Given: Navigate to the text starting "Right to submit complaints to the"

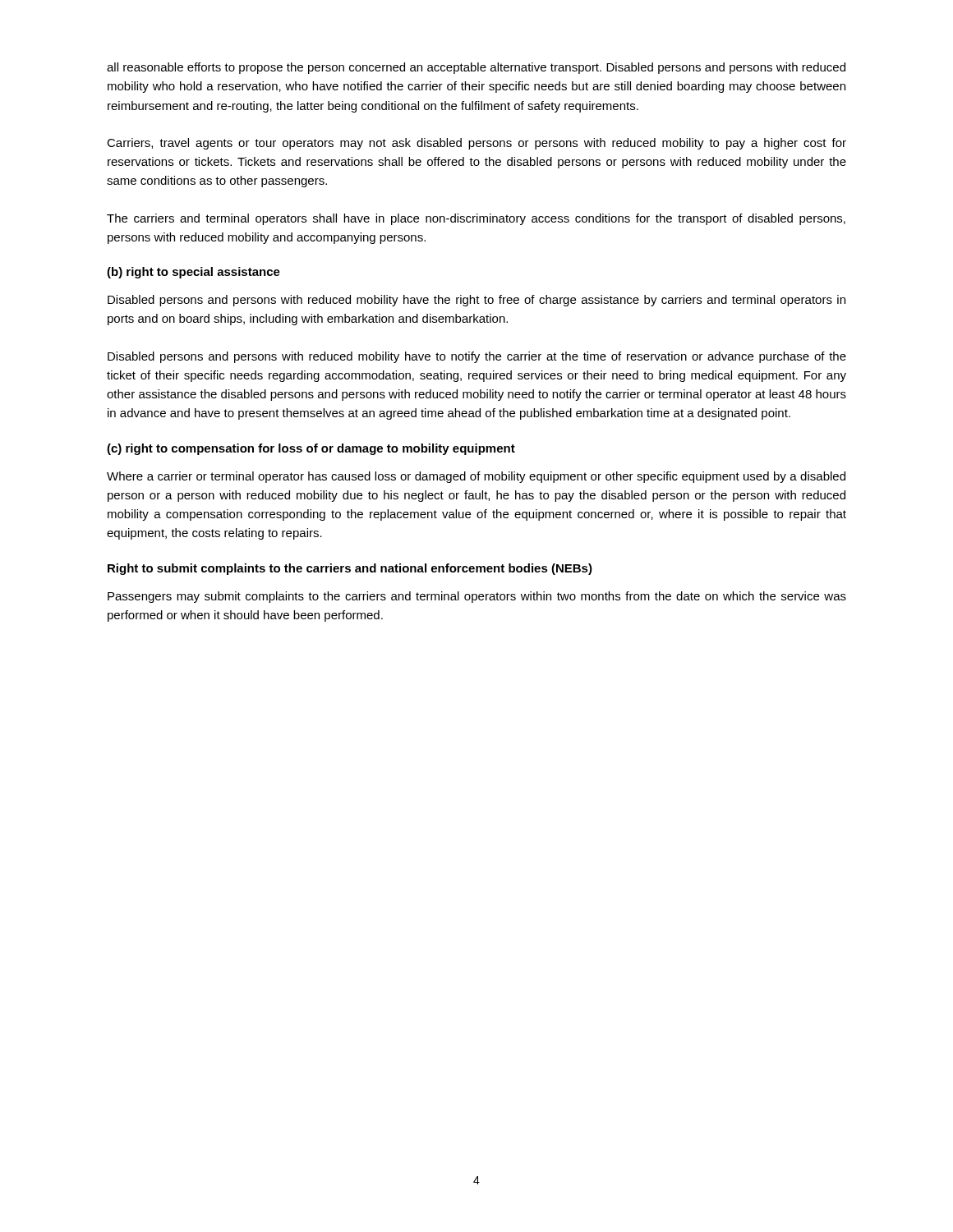Looking at the screenshot, I should 350,568.
